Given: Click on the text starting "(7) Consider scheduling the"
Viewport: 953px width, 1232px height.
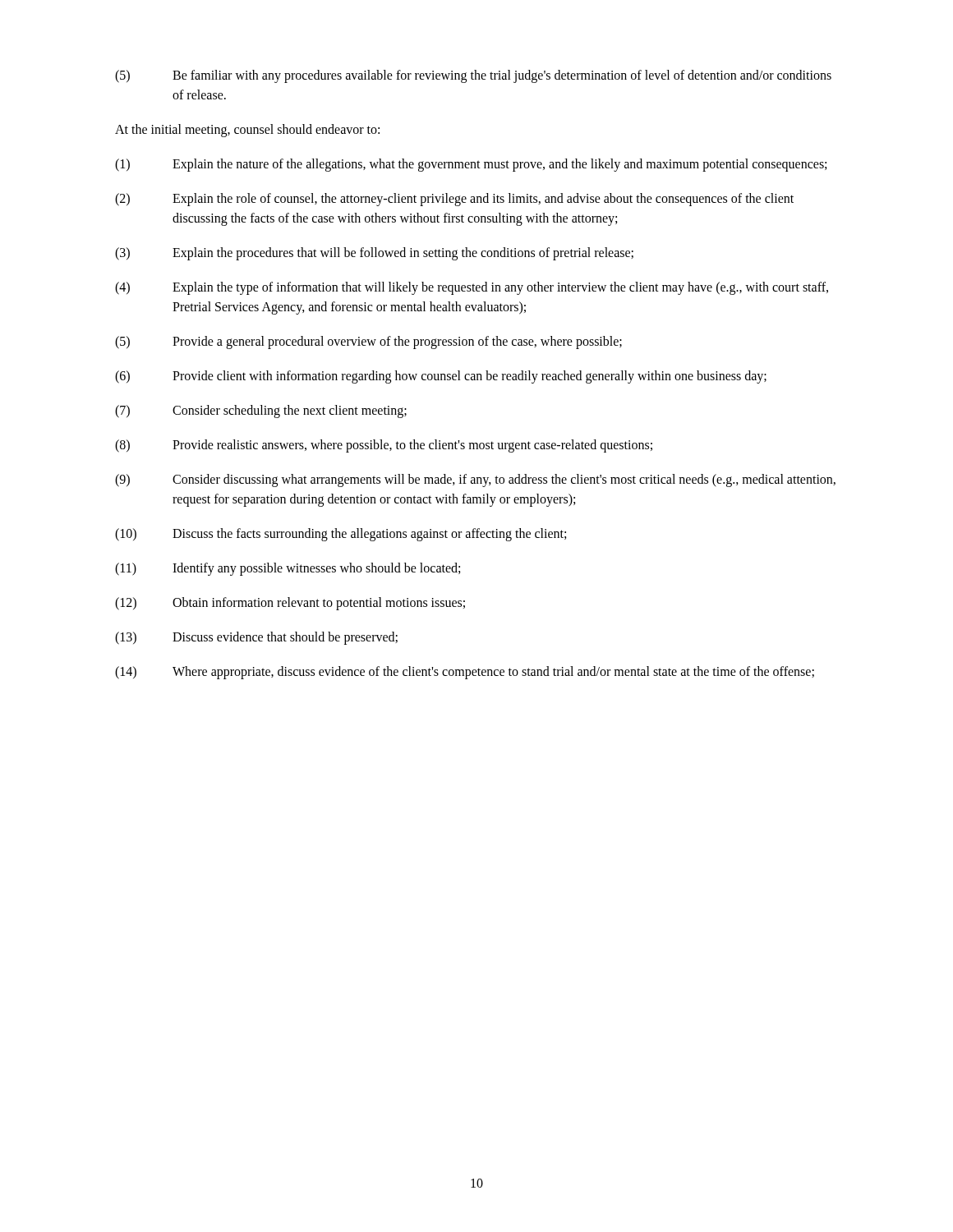Looking at the screenshot, I should point(261,411).
